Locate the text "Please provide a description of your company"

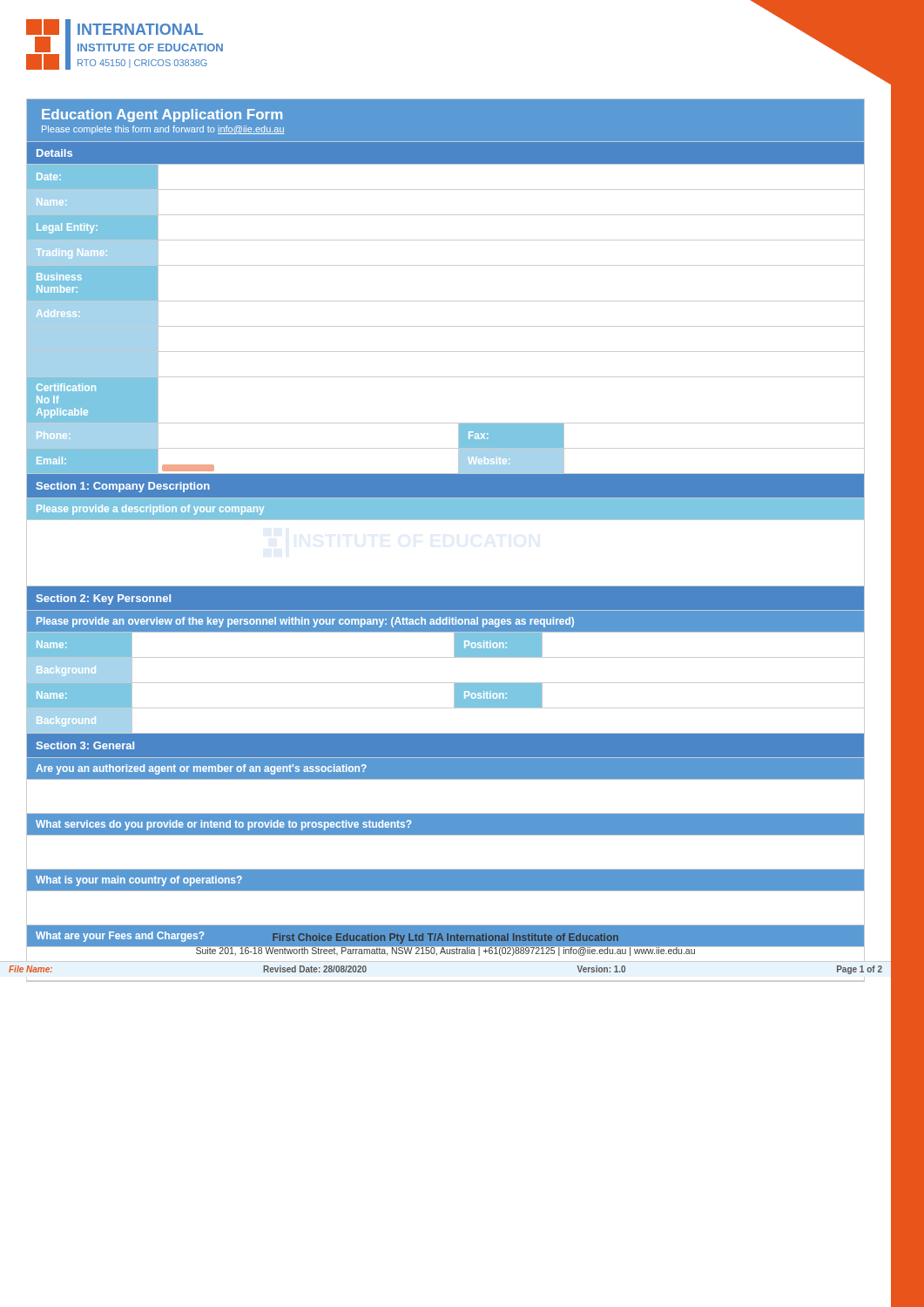[x=150, y=509]
